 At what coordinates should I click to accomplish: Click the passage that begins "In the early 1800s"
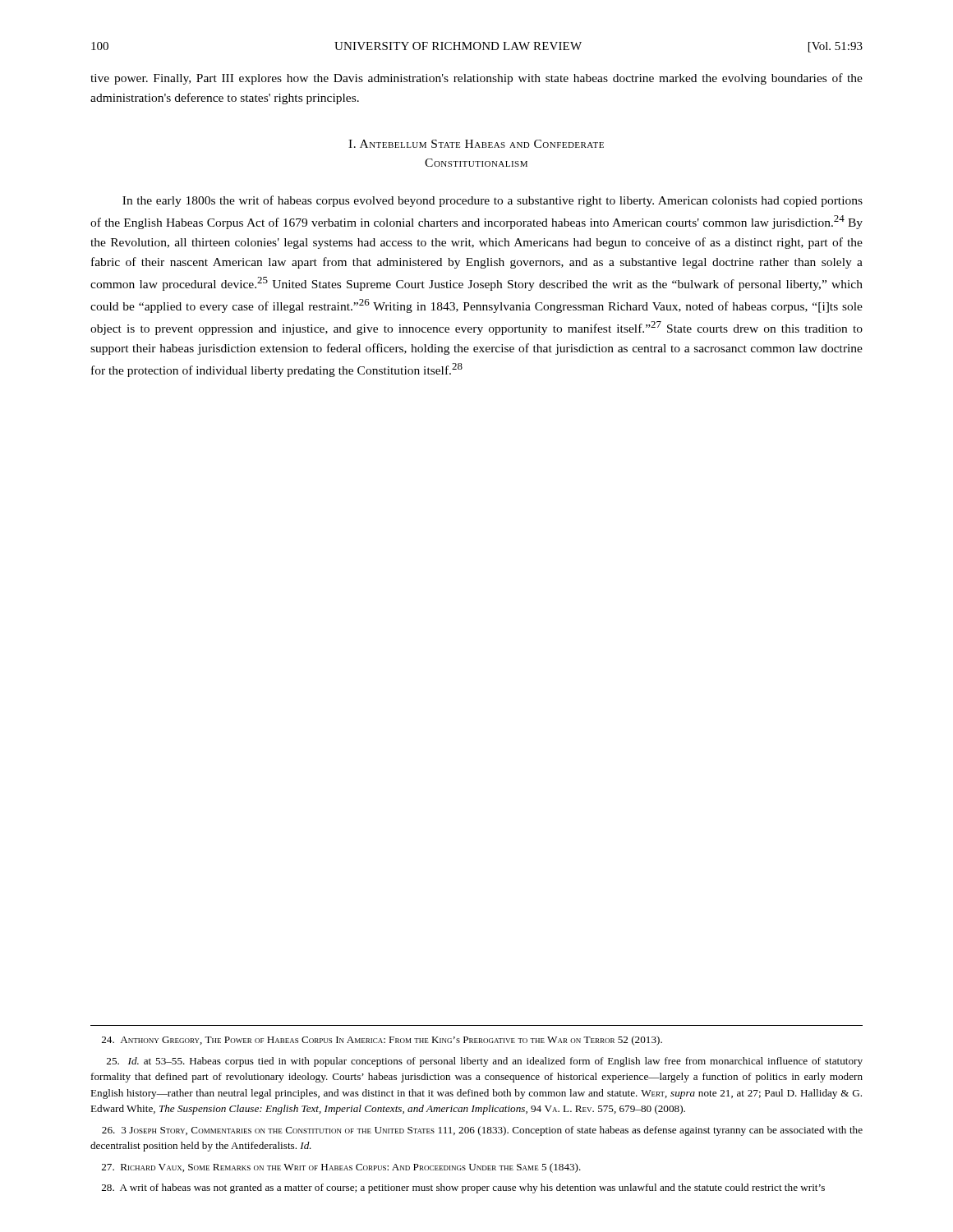click(x=476, y=285)
